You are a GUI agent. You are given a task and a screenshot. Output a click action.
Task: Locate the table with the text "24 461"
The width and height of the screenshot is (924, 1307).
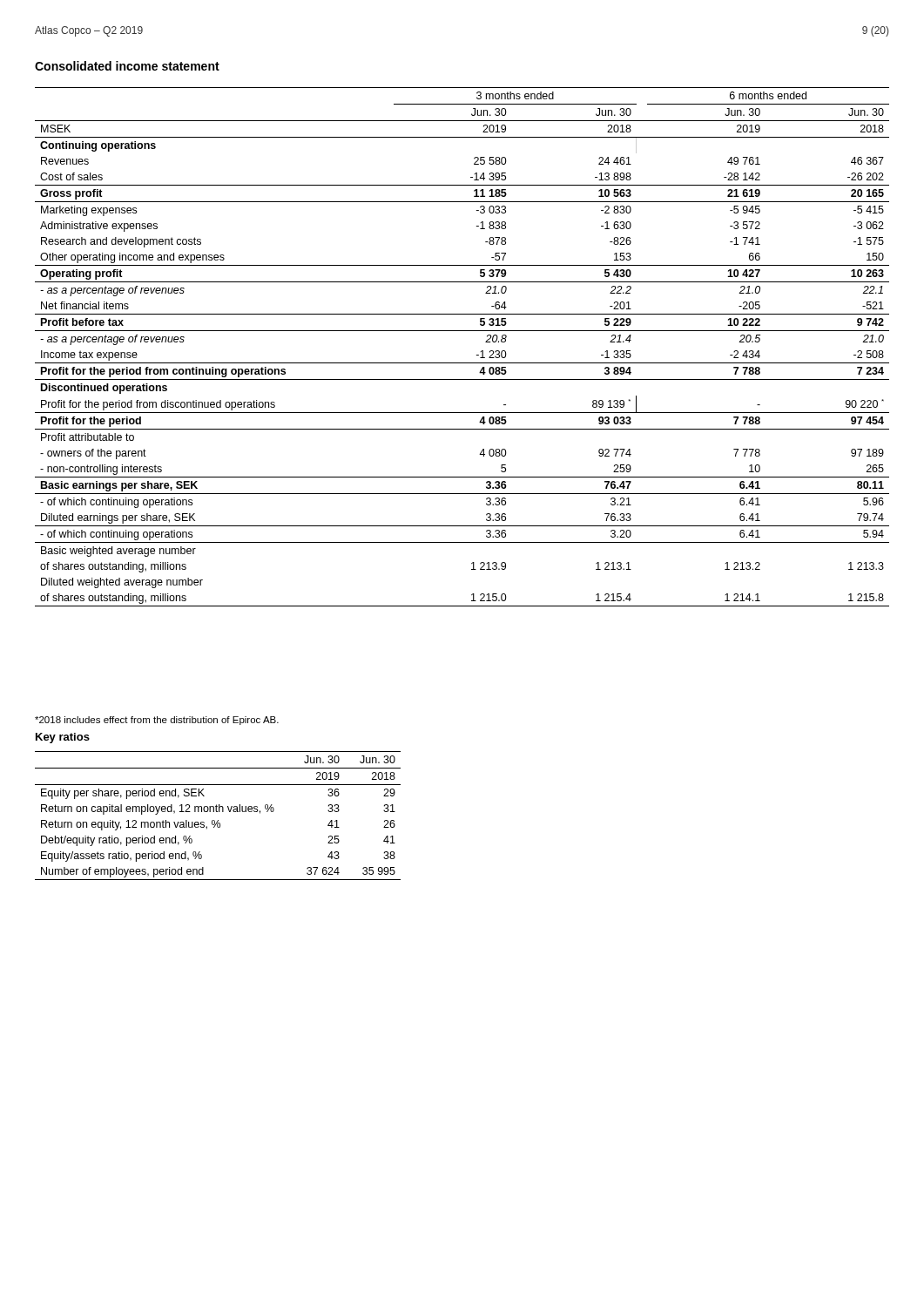pyautogui.click(x=462, y=347)
